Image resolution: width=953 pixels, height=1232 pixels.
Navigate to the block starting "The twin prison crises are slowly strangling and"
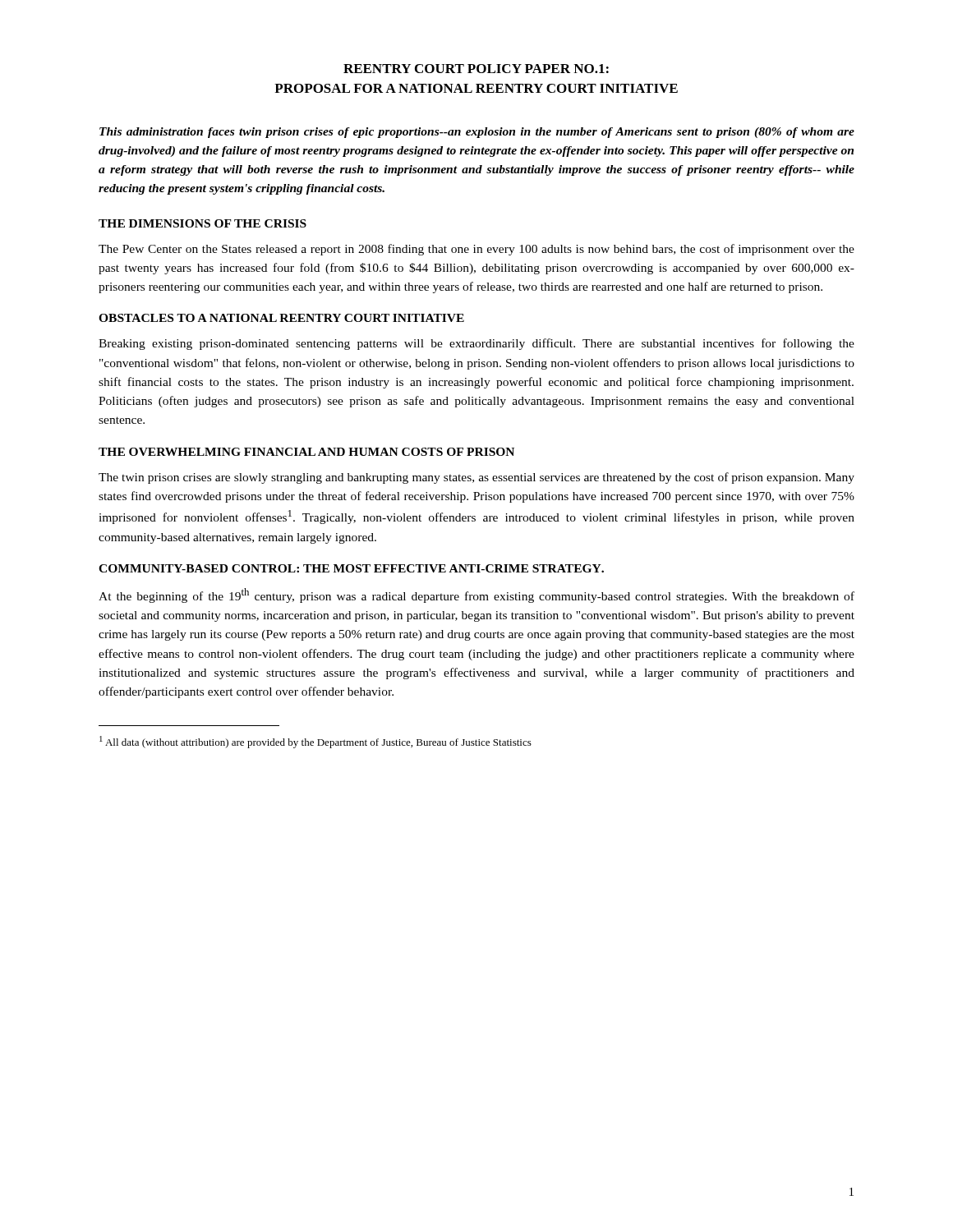476,506
